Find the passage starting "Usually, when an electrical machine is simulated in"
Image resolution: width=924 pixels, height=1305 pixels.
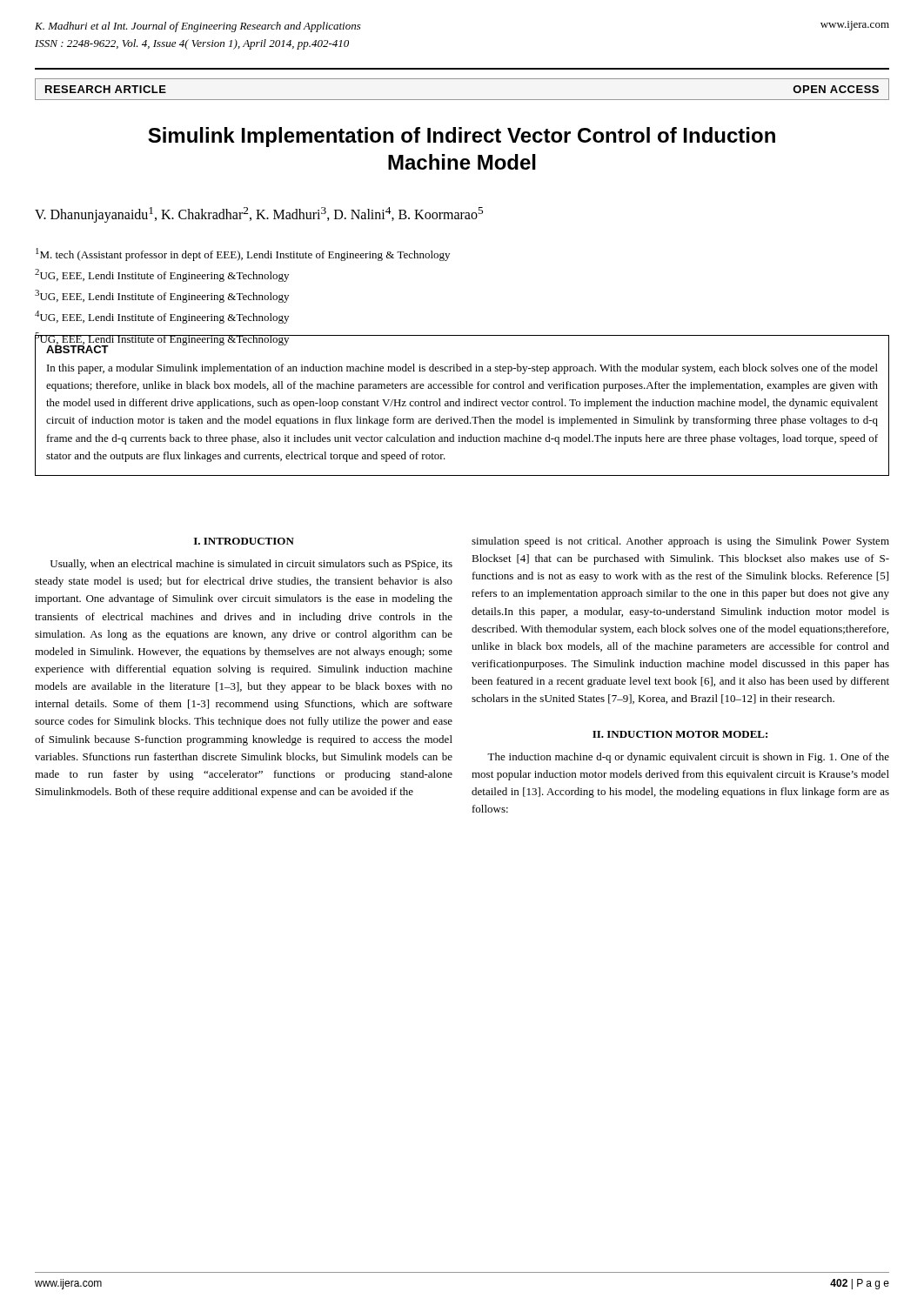tap(244, 677)
